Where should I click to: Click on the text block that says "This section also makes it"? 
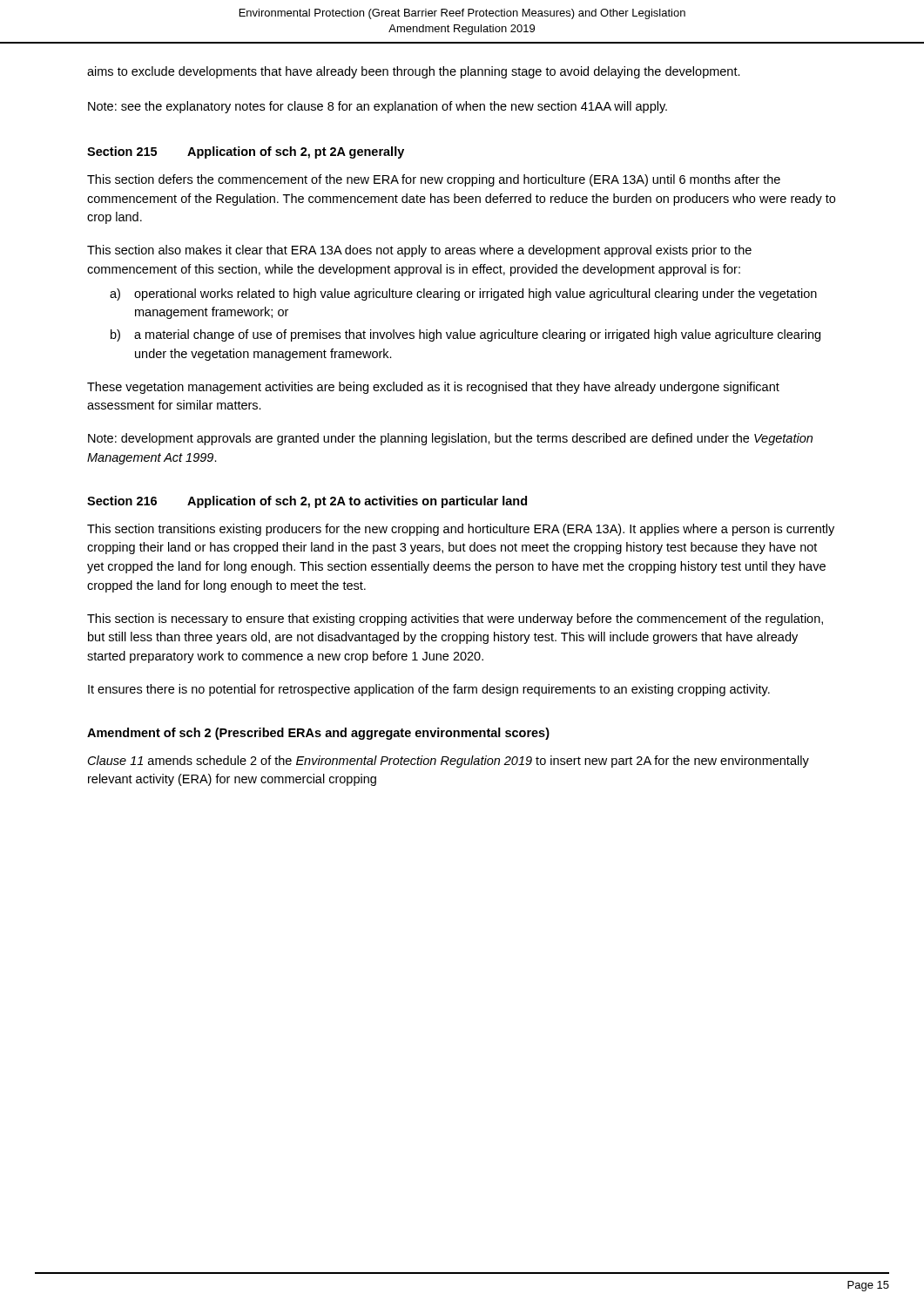pyautogui.click(x=419, y=260)
